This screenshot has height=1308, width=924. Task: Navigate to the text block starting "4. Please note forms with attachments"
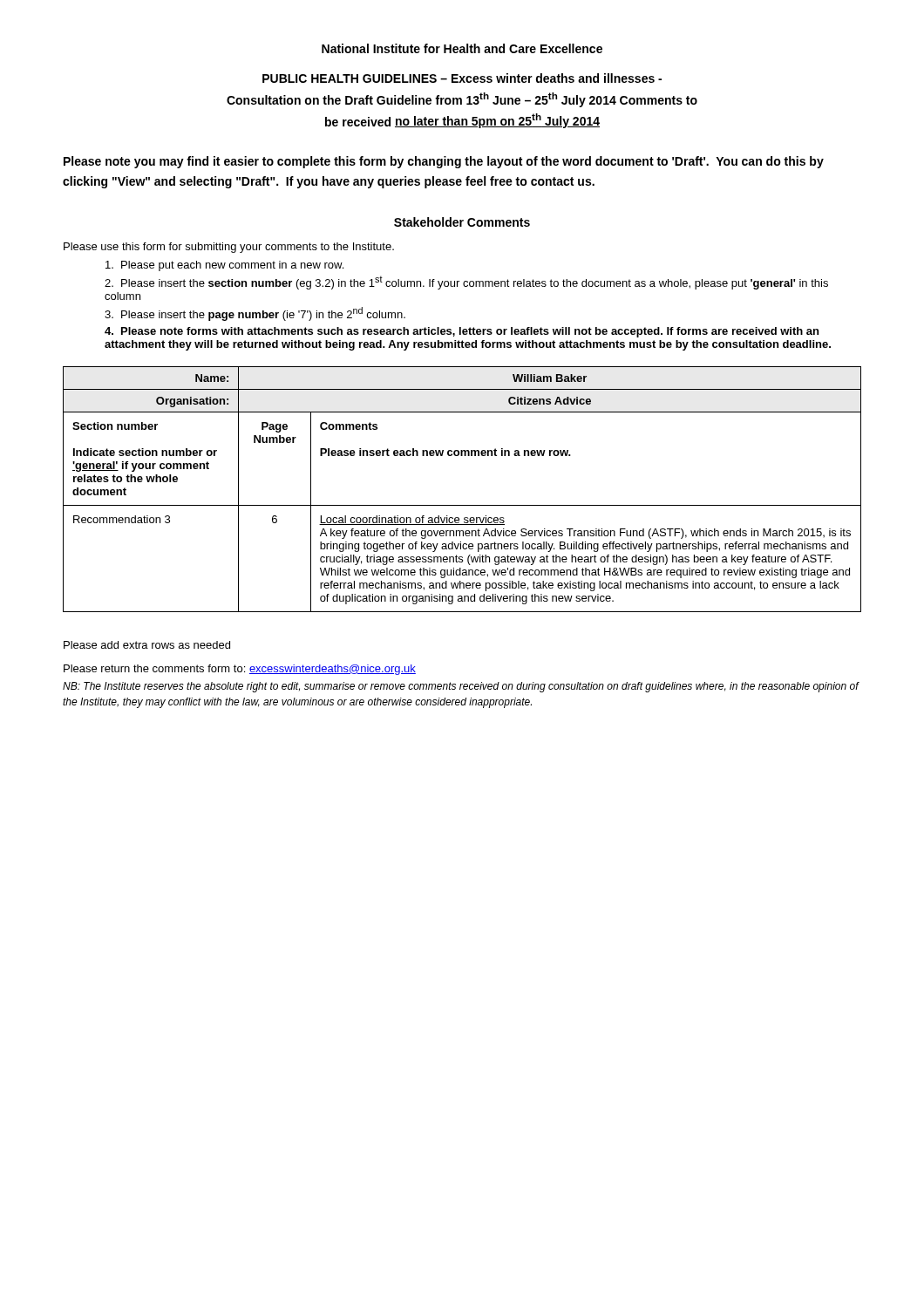click(468, 337)
